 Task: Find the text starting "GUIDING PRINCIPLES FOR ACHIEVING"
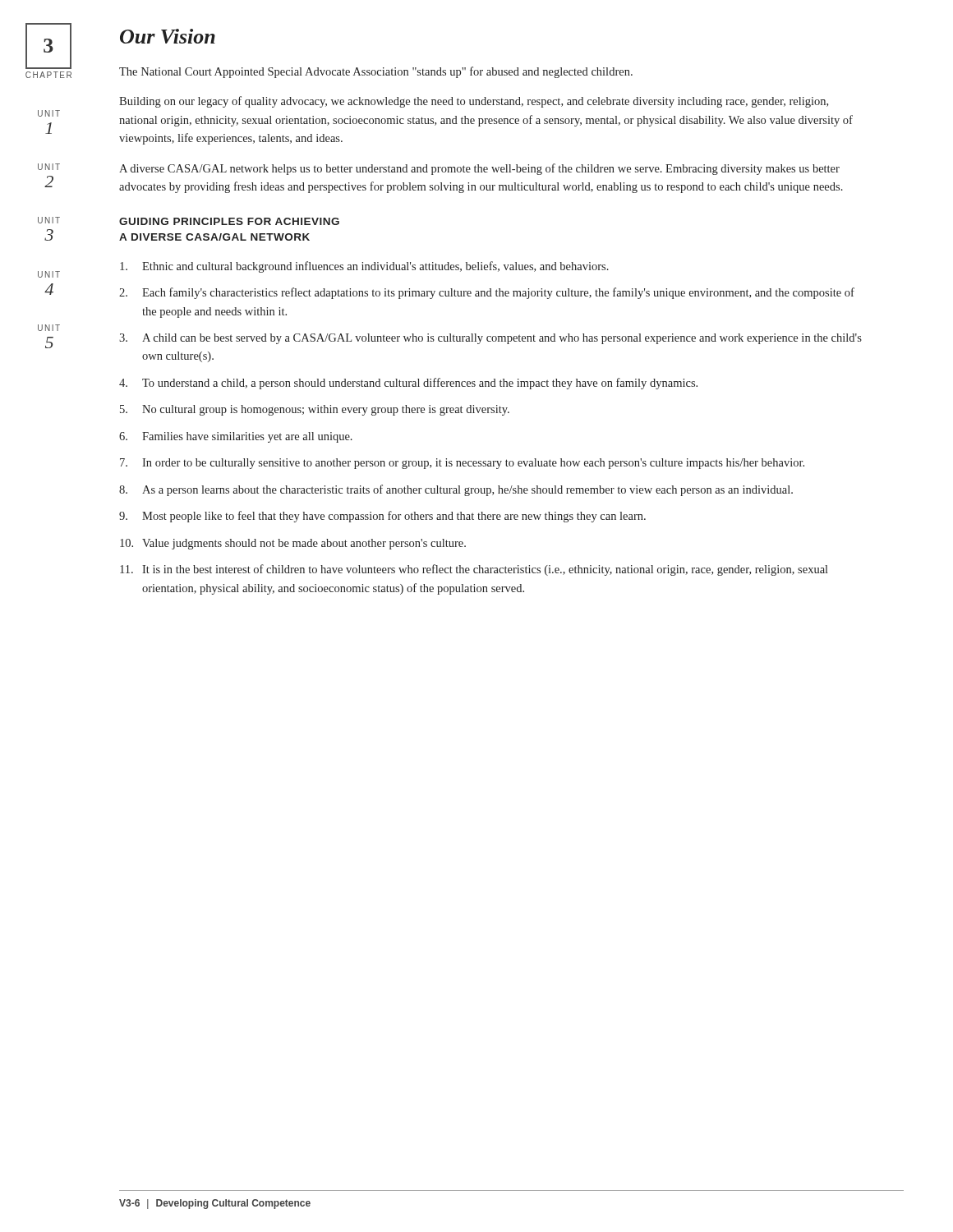click(230, 229)
